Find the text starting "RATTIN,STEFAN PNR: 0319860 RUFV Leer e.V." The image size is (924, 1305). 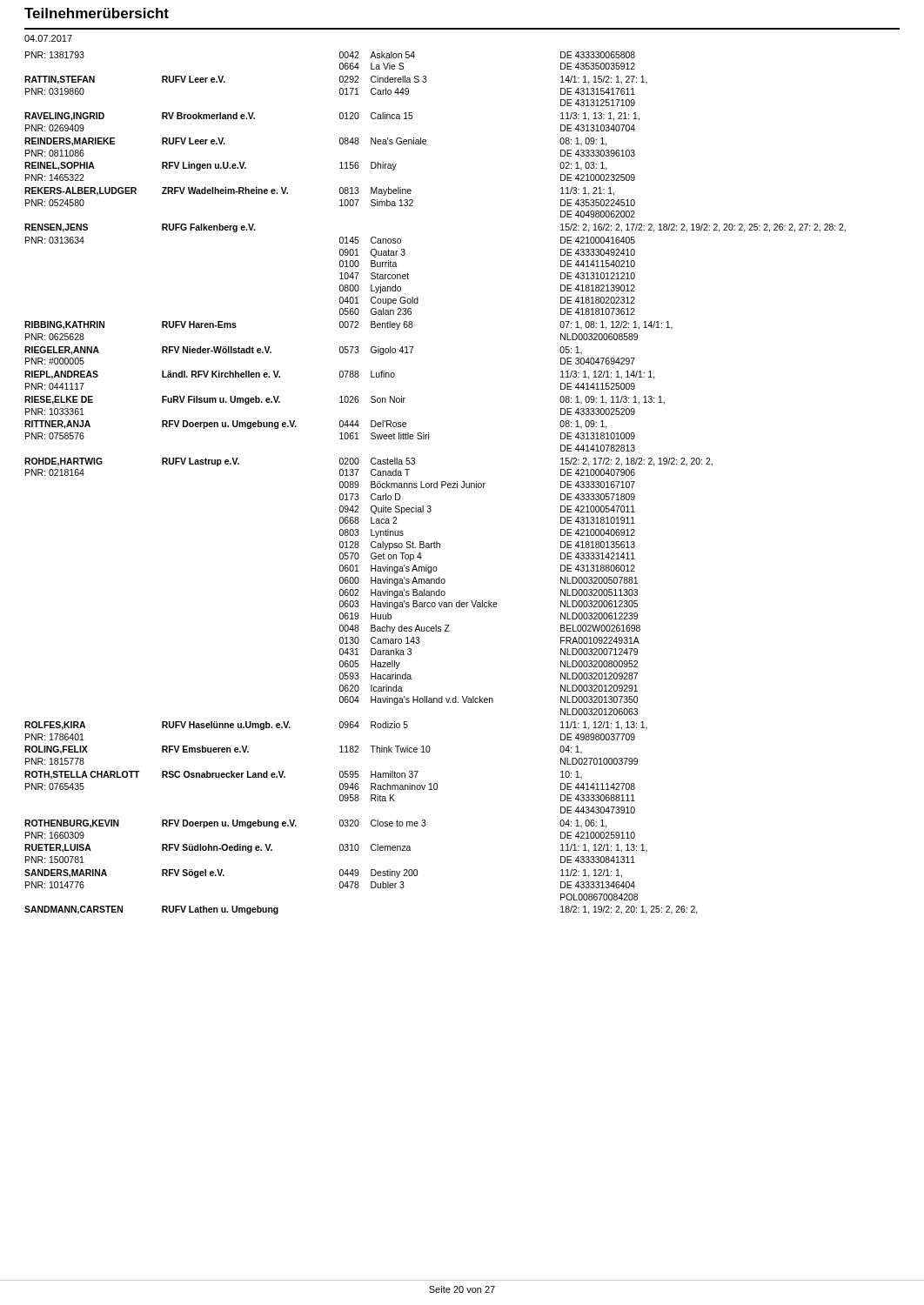(x=336, y=80)
